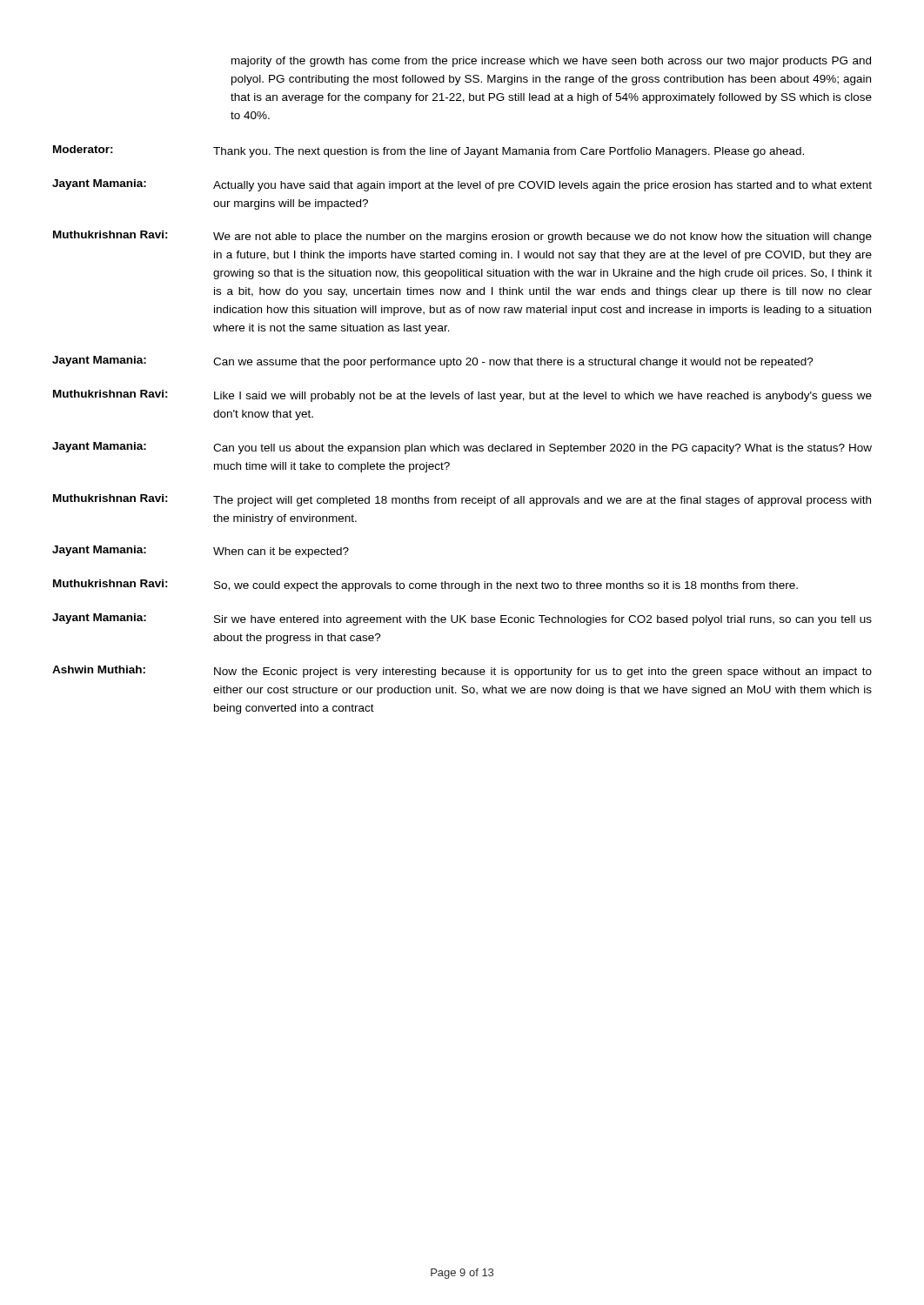The image size is (924, 1305).
Task: Locate the passage starting "Jayant Mamania: When can it"
Action: coord(97,551)
